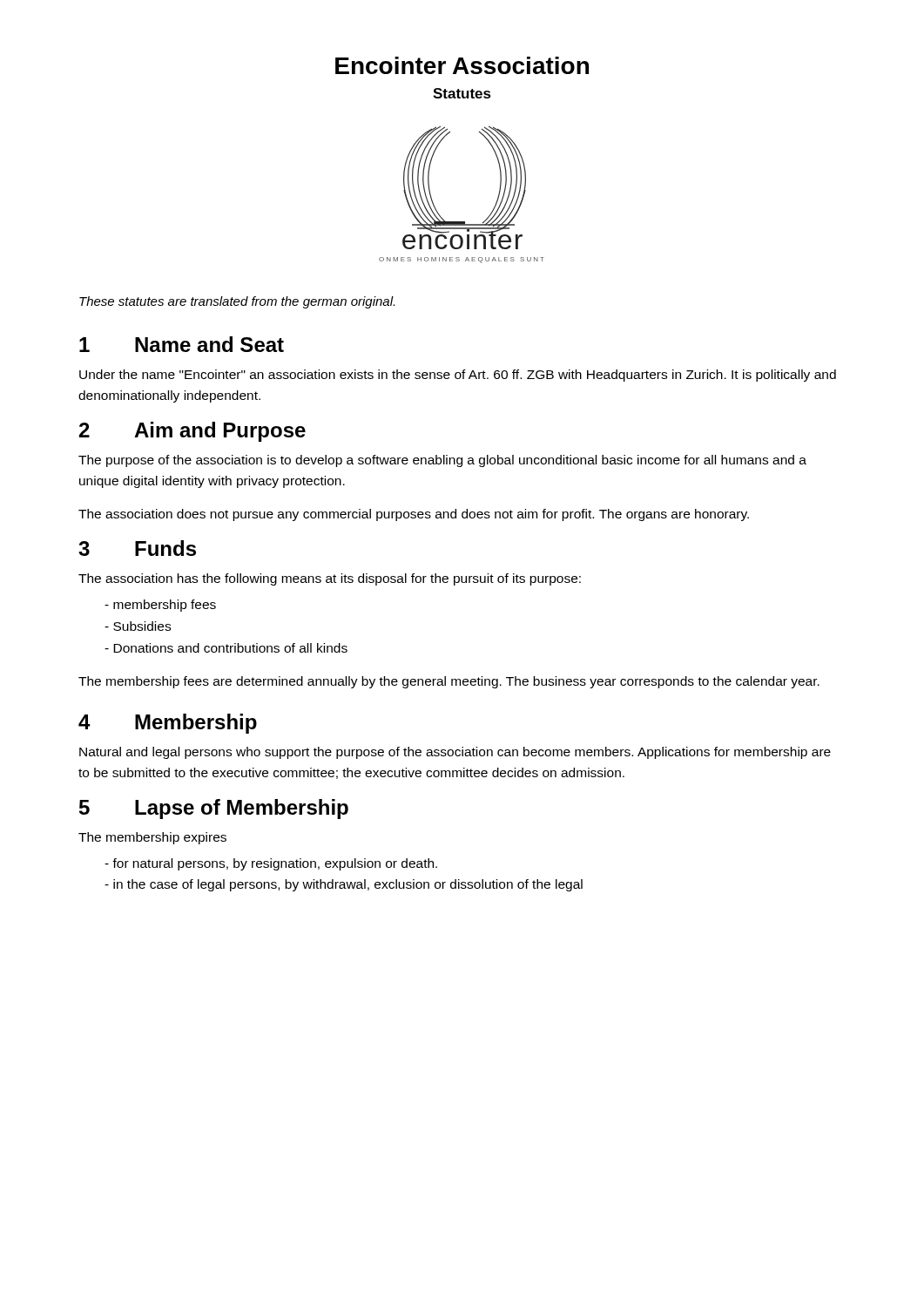Locate the title that reads "Encointer Association"
The height and width of the screenshot is (1307, 924).
coord(462,66)
